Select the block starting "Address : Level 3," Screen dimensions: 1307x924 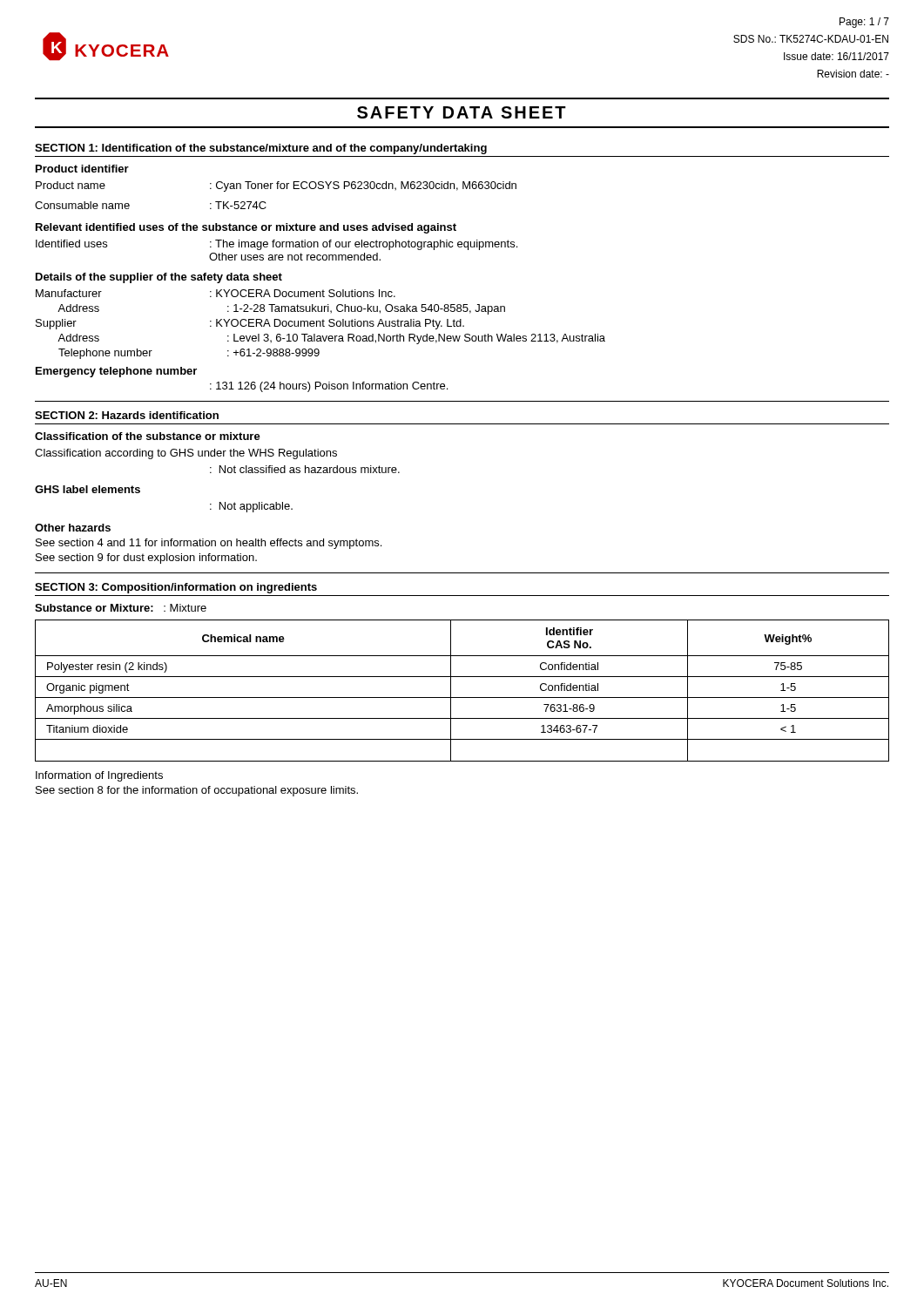coord(320,338)
